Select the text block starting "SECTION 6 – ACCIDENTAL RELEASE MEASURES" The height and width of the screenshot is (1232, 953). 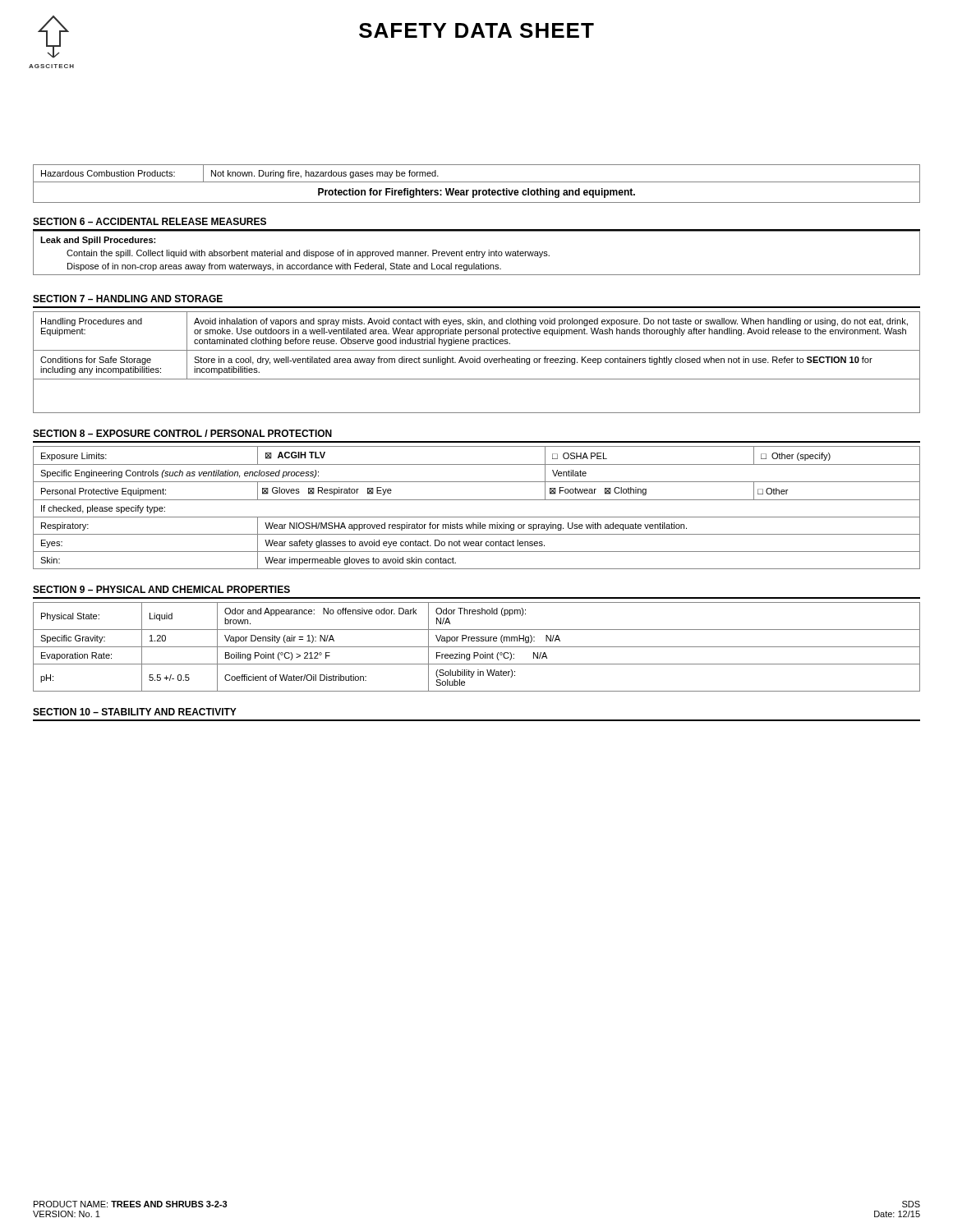150,222
